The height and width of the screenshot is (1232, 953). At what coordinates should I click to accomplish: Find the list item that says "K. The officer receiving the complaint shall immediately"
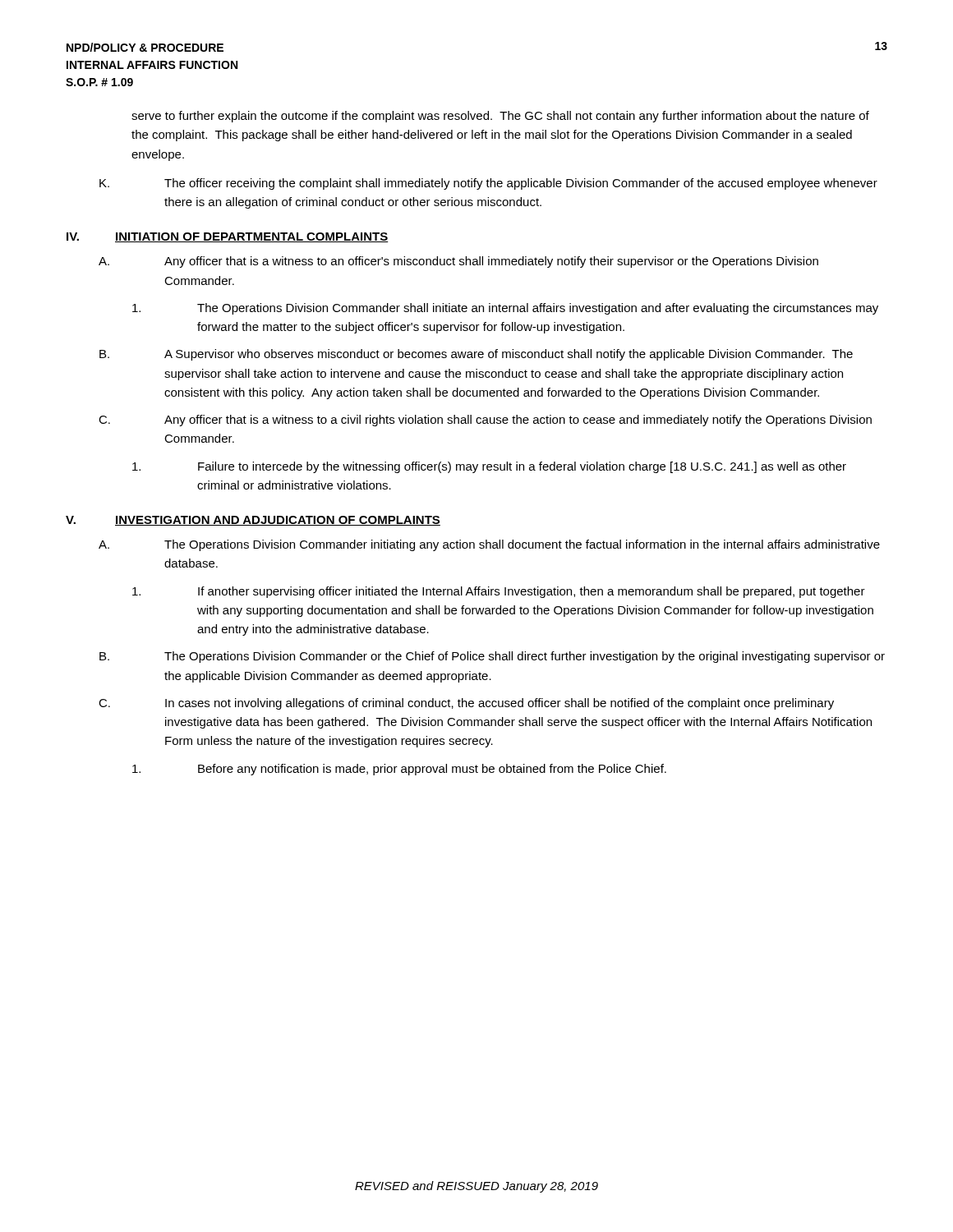point(476,192)
